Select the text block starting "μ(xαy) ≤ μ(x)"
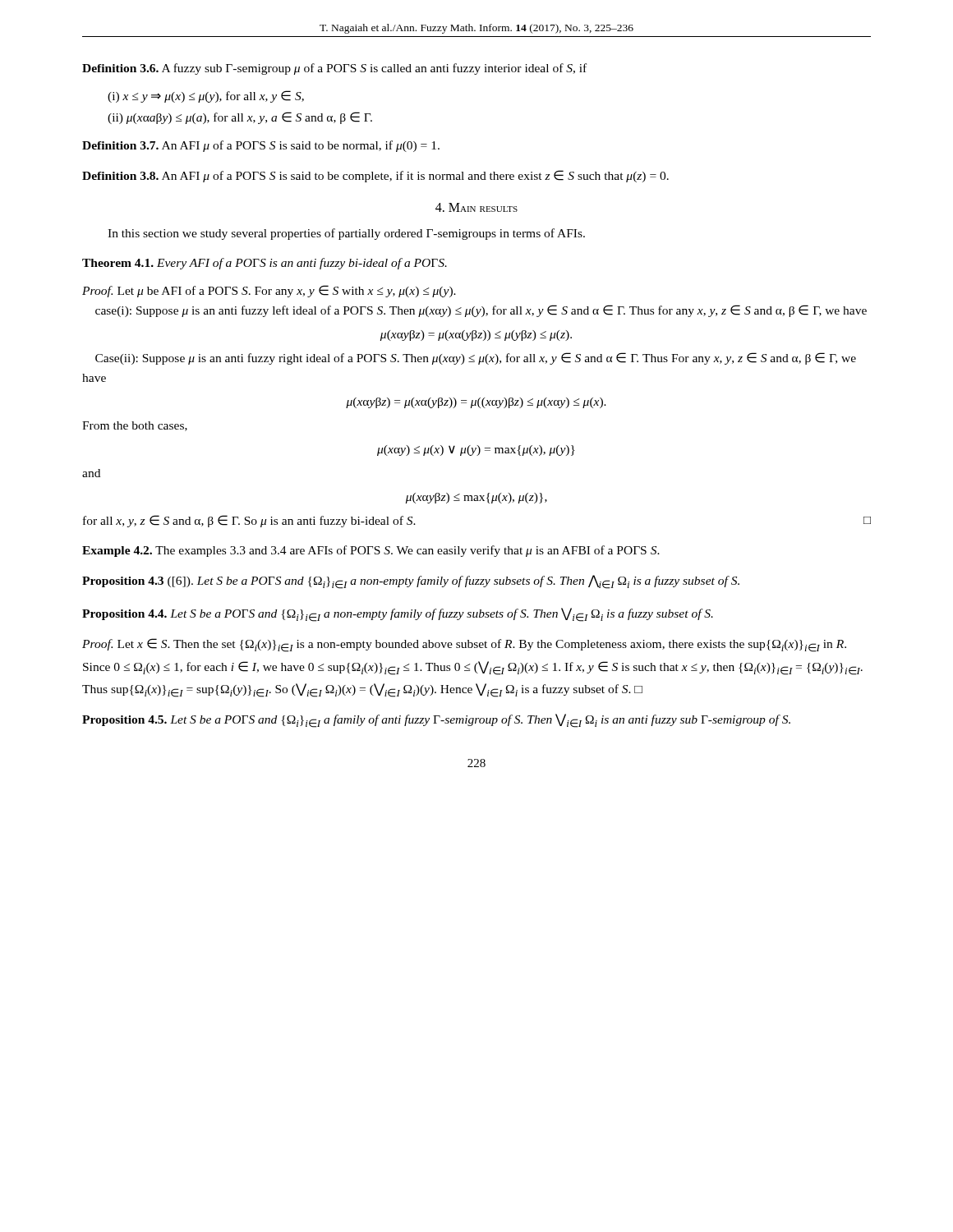The width and height of the screenshot is (953, 1232). click(476, 449)
